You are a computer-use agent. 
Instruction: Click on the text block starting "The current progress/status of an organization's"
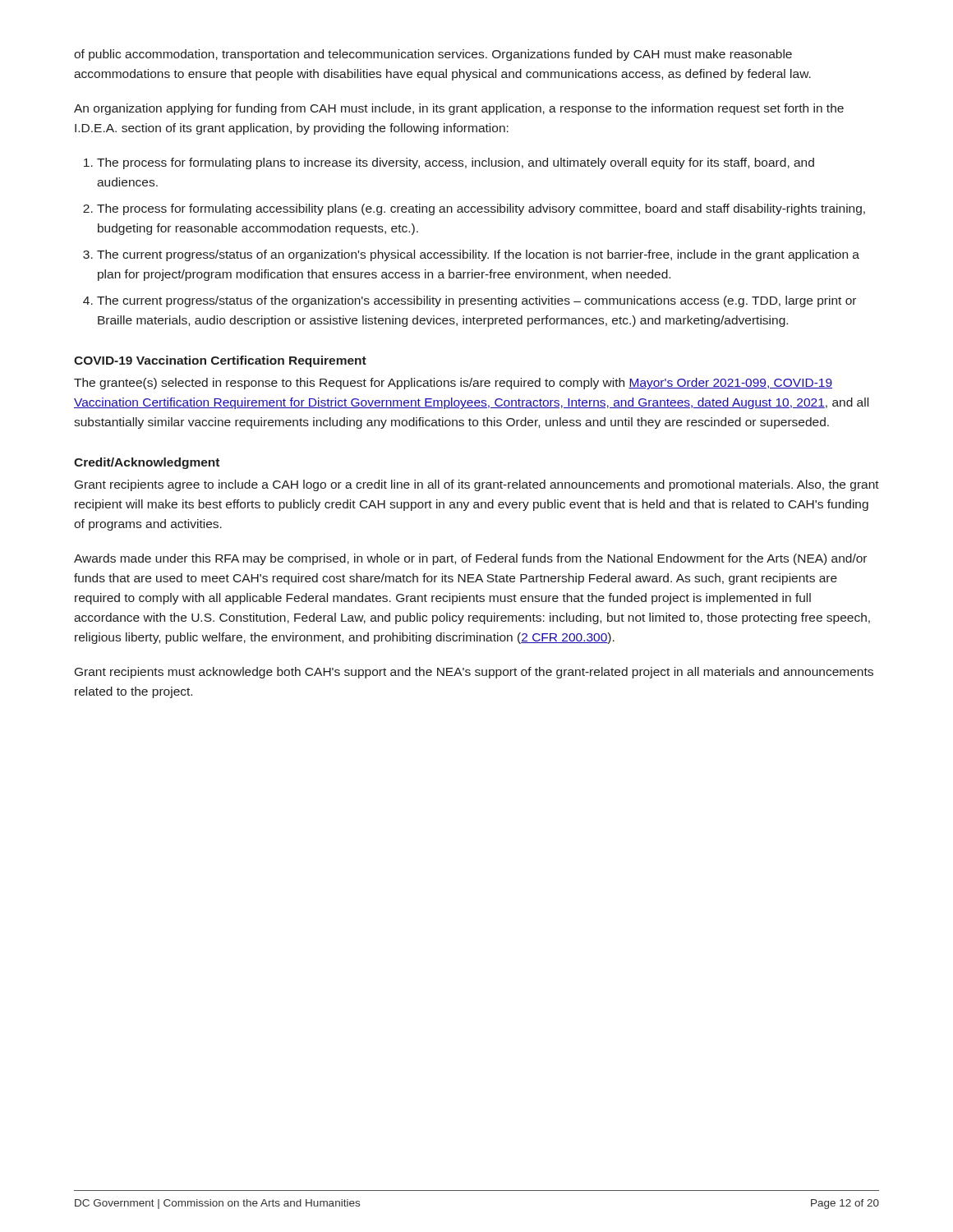click(478, 264)
